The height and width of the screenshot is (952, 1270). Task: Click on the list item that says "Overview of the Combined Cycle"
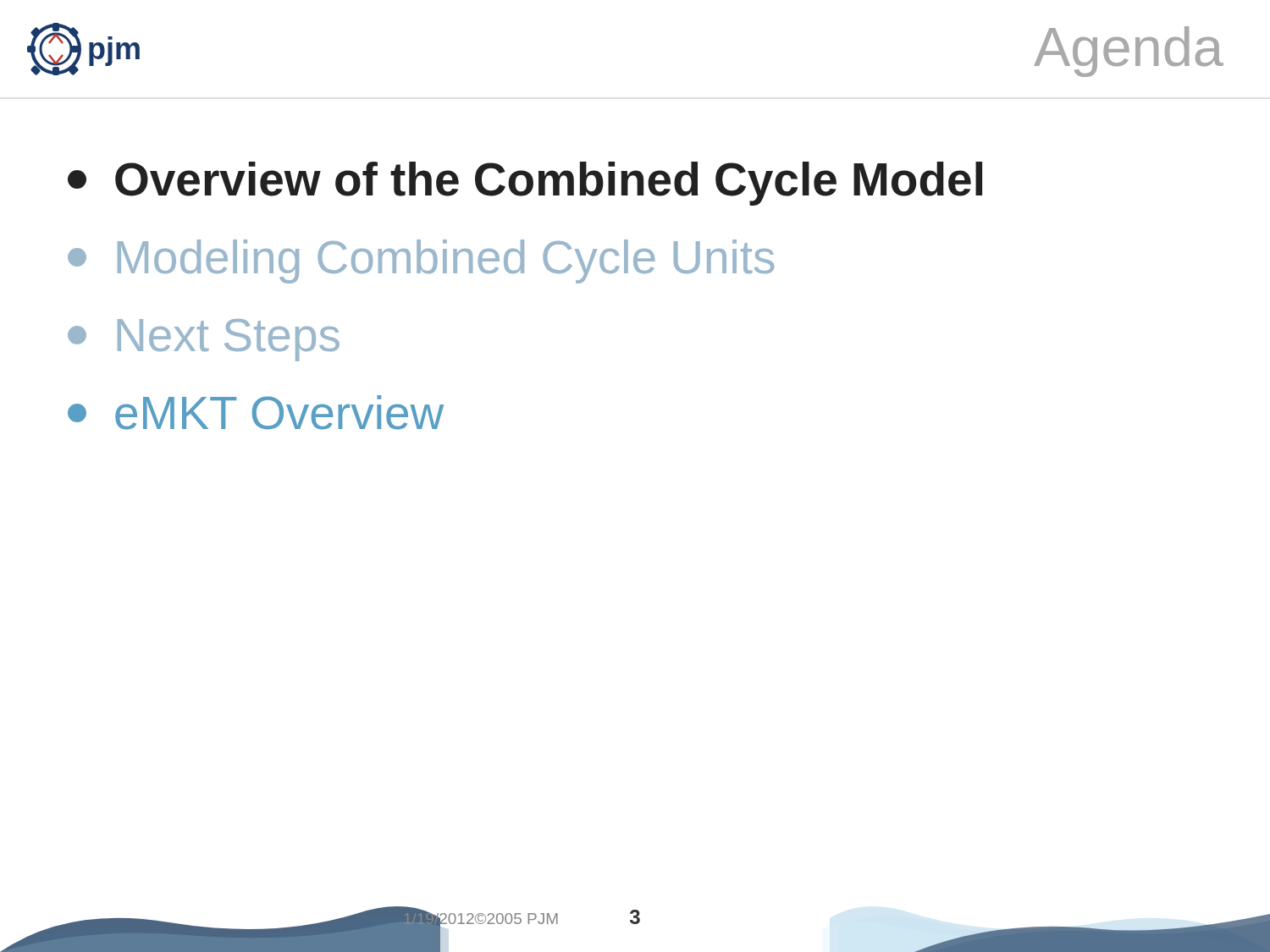pyautogui.click(x=527, y=179)
